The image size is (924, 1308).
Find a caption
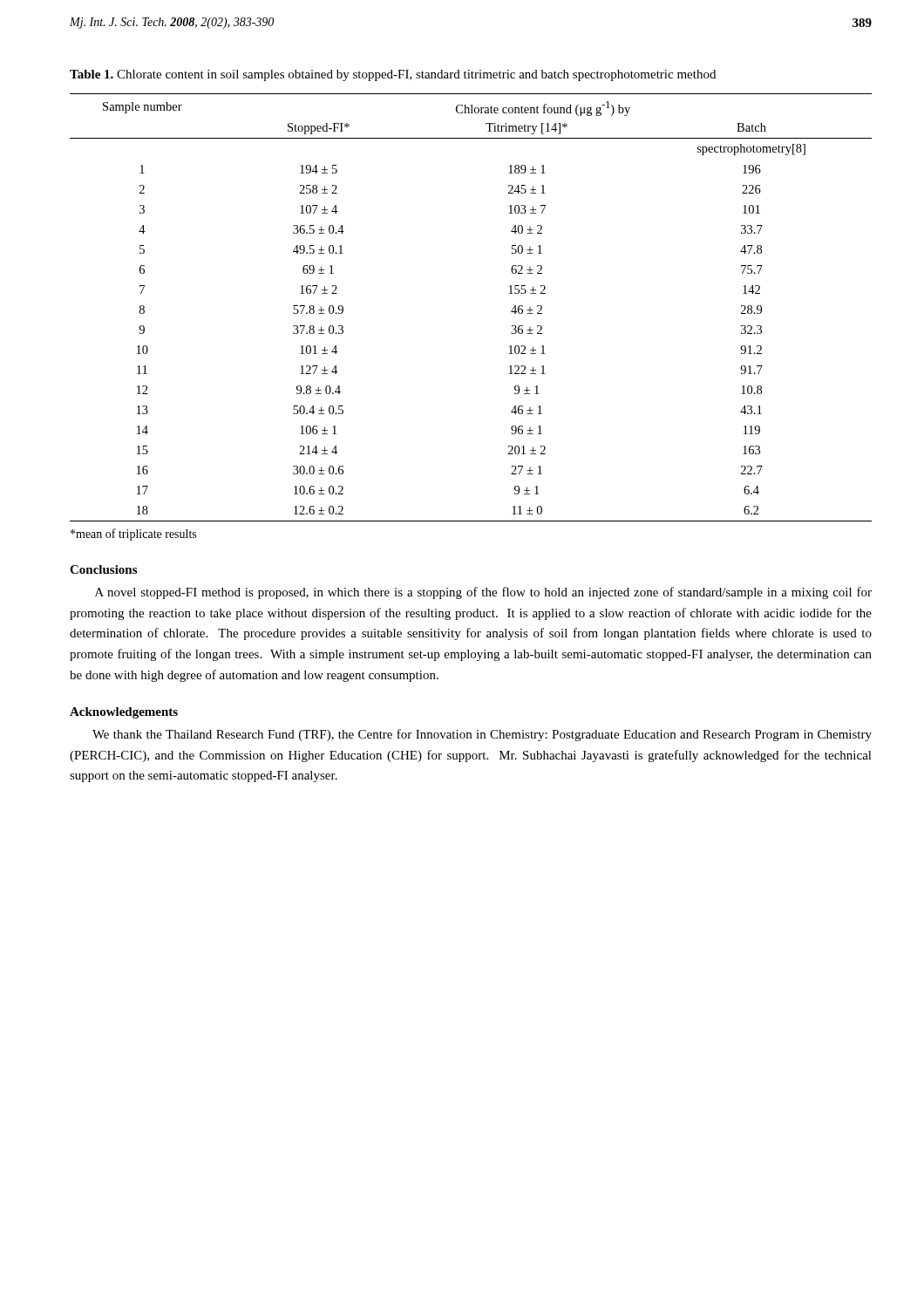click(393, 74)
